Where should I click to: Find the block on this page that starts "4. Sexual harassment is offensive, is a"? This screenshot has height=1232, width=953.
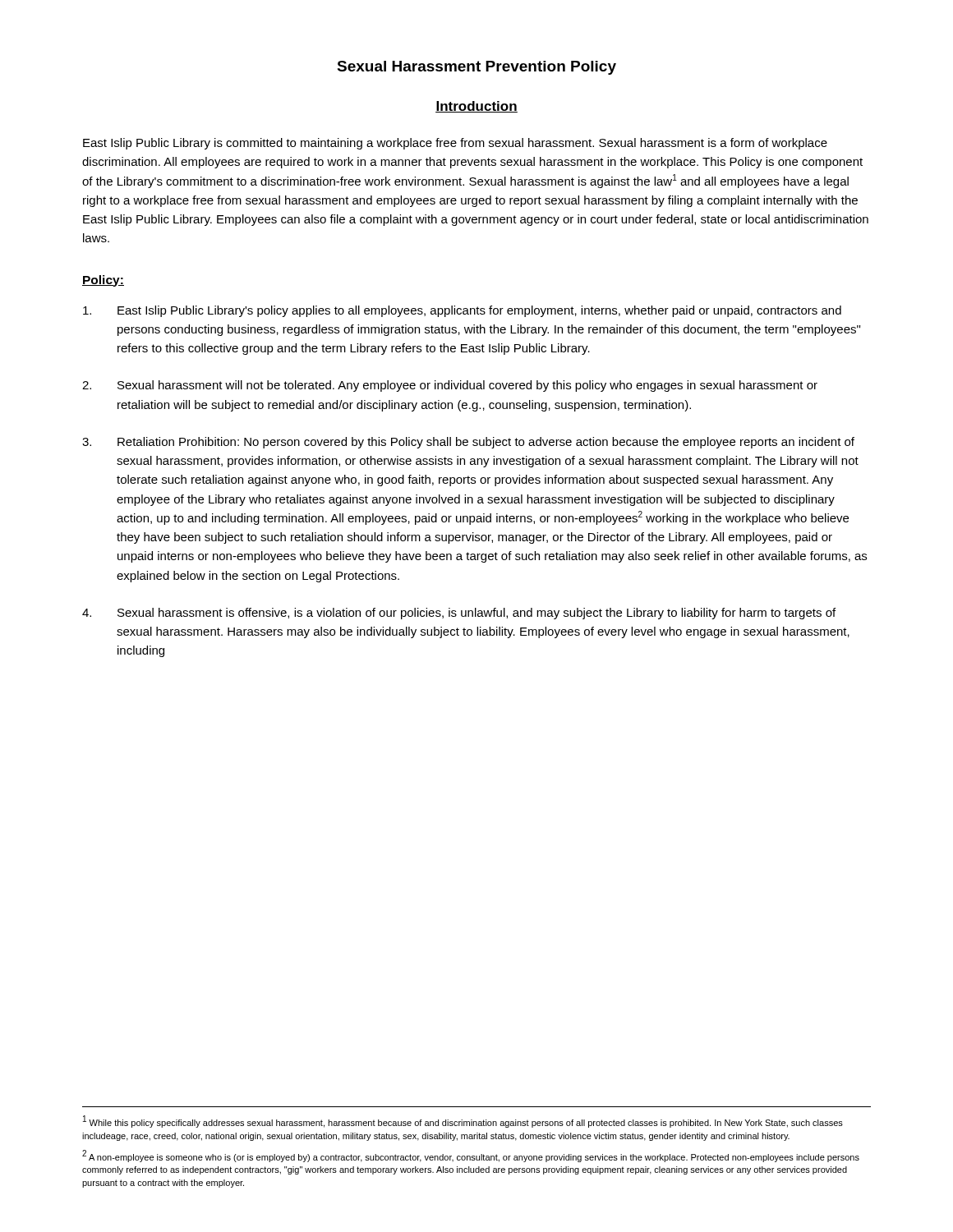click(476, 631)
